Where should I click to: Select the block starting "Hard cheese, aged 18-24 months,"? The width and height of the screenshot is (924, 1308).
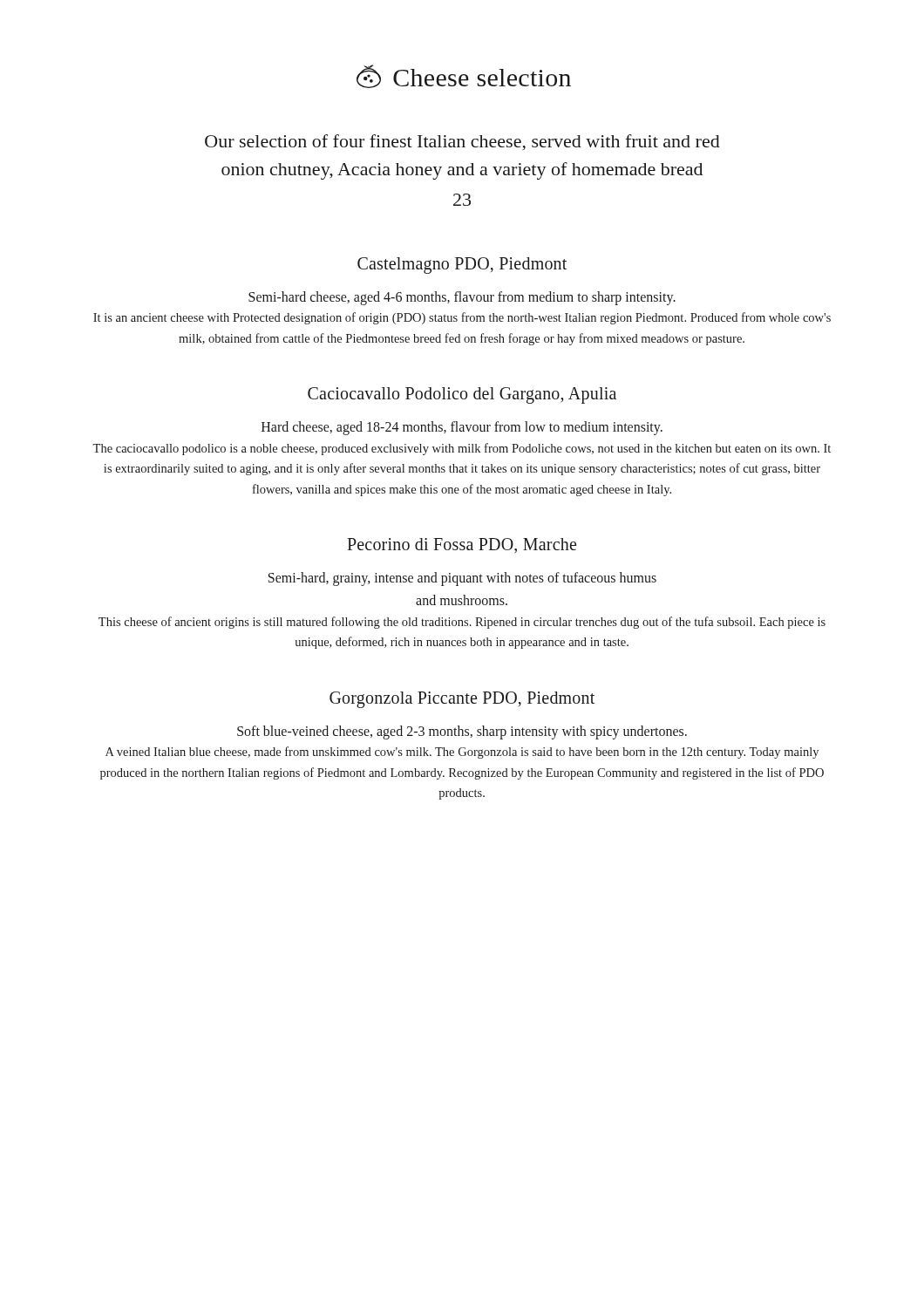(462, 458)
